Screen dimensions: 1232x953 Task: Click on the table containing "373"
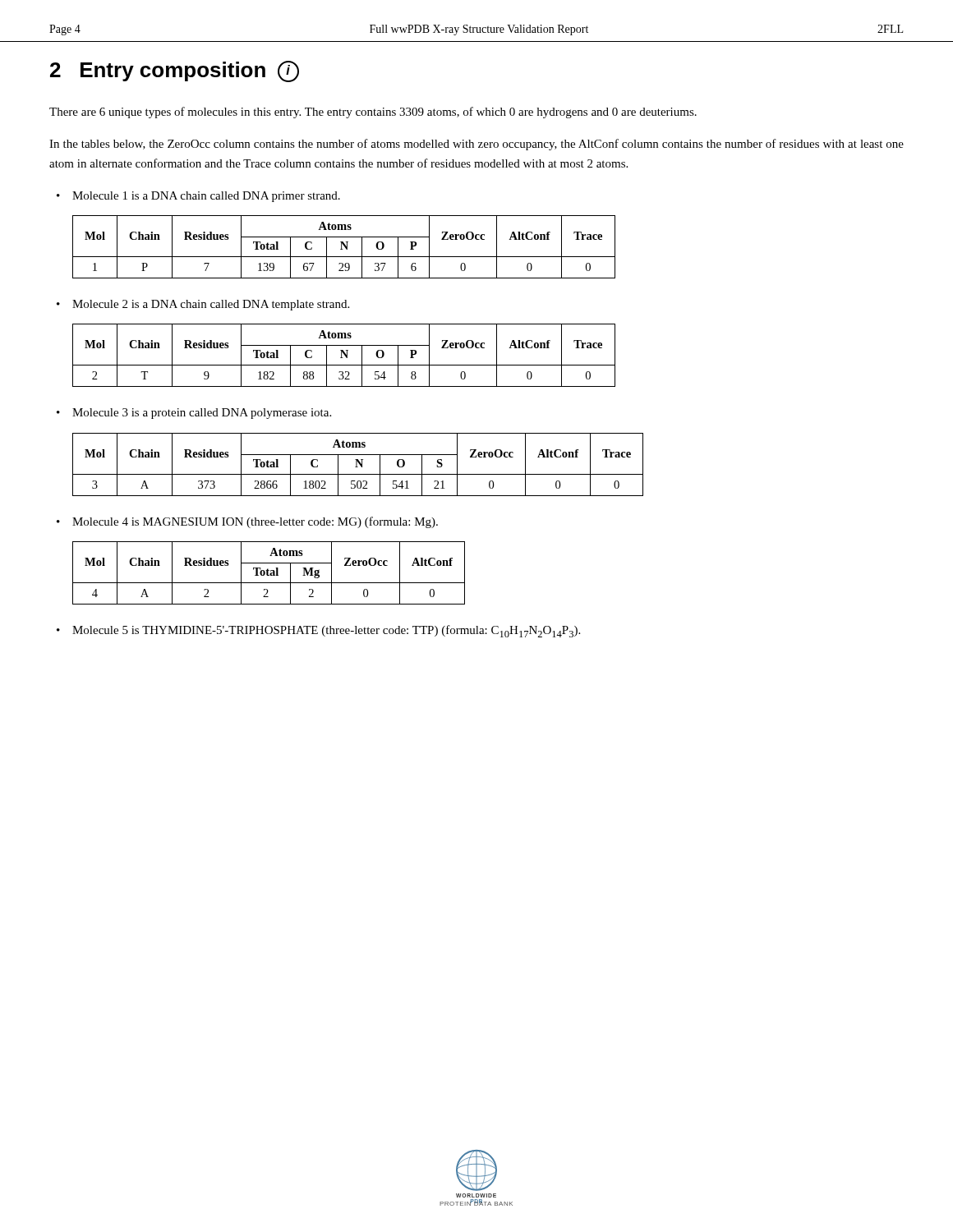[x=488, y=464]
